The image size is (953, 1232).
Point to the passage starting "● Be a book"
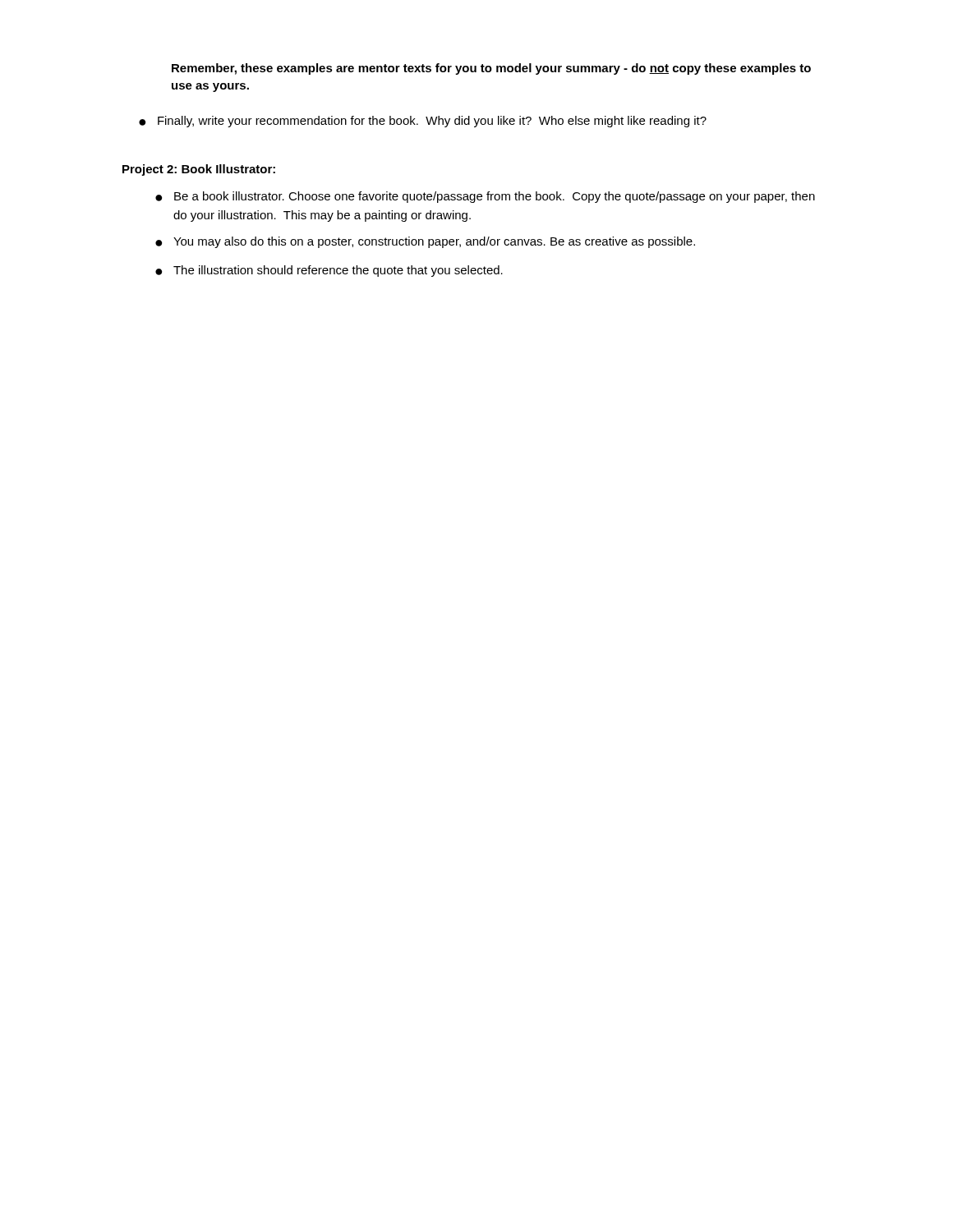[493, 206]
